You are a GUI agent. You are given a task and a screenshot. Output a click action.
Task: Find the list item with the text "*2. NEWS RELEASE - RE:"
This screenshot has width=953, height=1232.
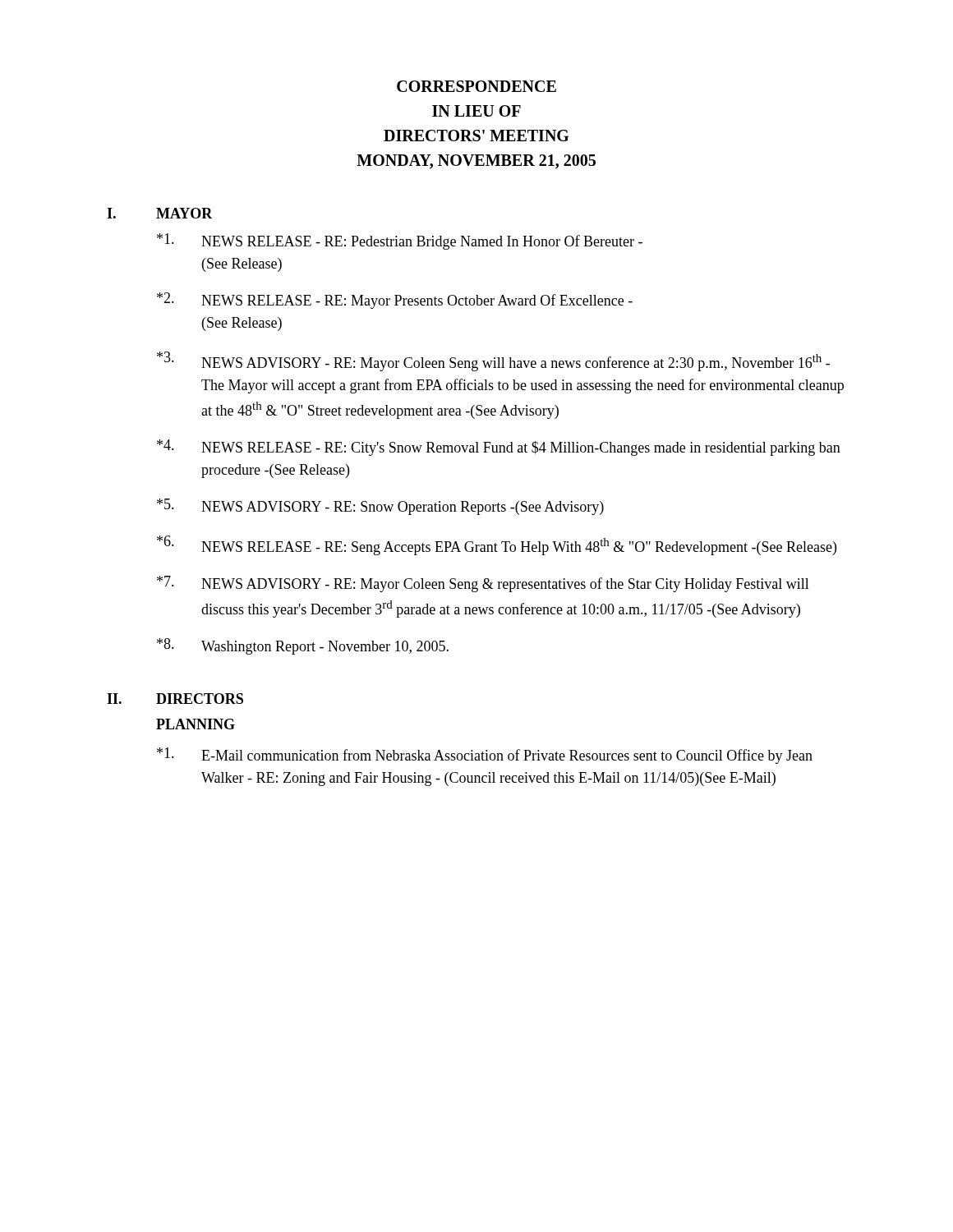394,312
